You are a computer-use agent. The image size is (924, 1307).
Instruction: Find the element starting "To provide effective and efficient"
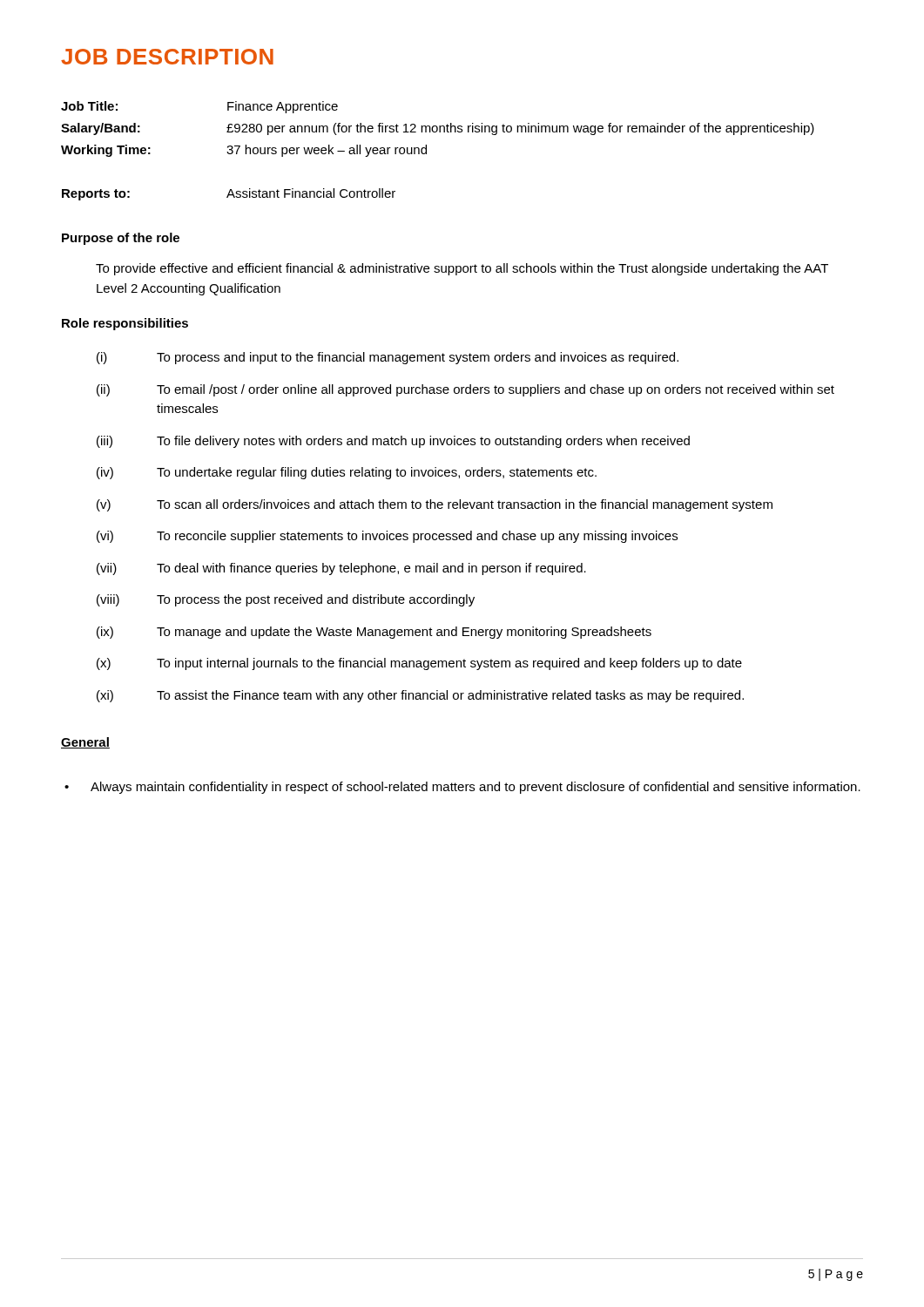[462, 278]
